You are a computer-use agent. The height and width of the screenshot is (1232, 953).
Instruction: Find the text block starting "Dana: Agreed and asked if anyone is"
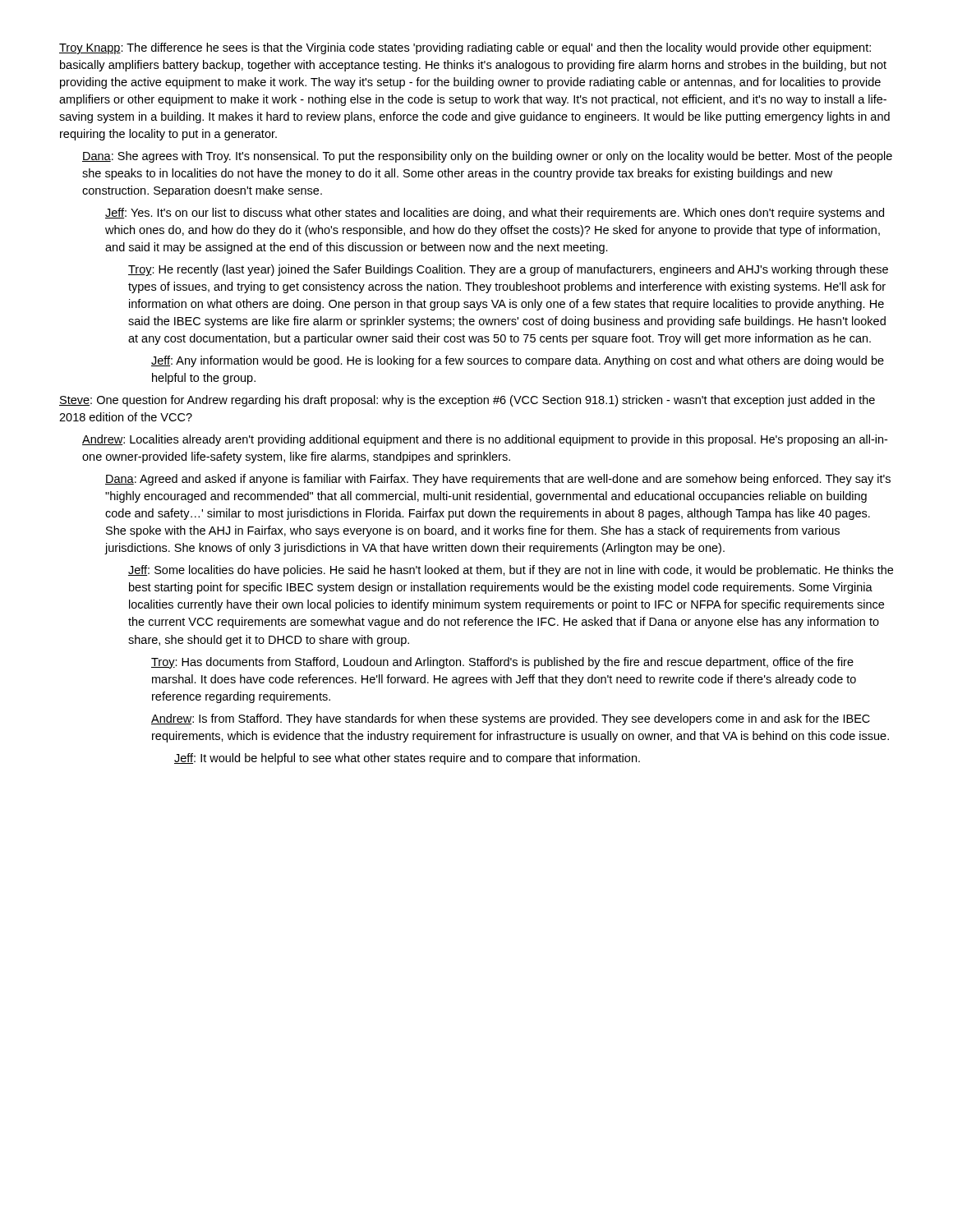(x=498, y=514)
